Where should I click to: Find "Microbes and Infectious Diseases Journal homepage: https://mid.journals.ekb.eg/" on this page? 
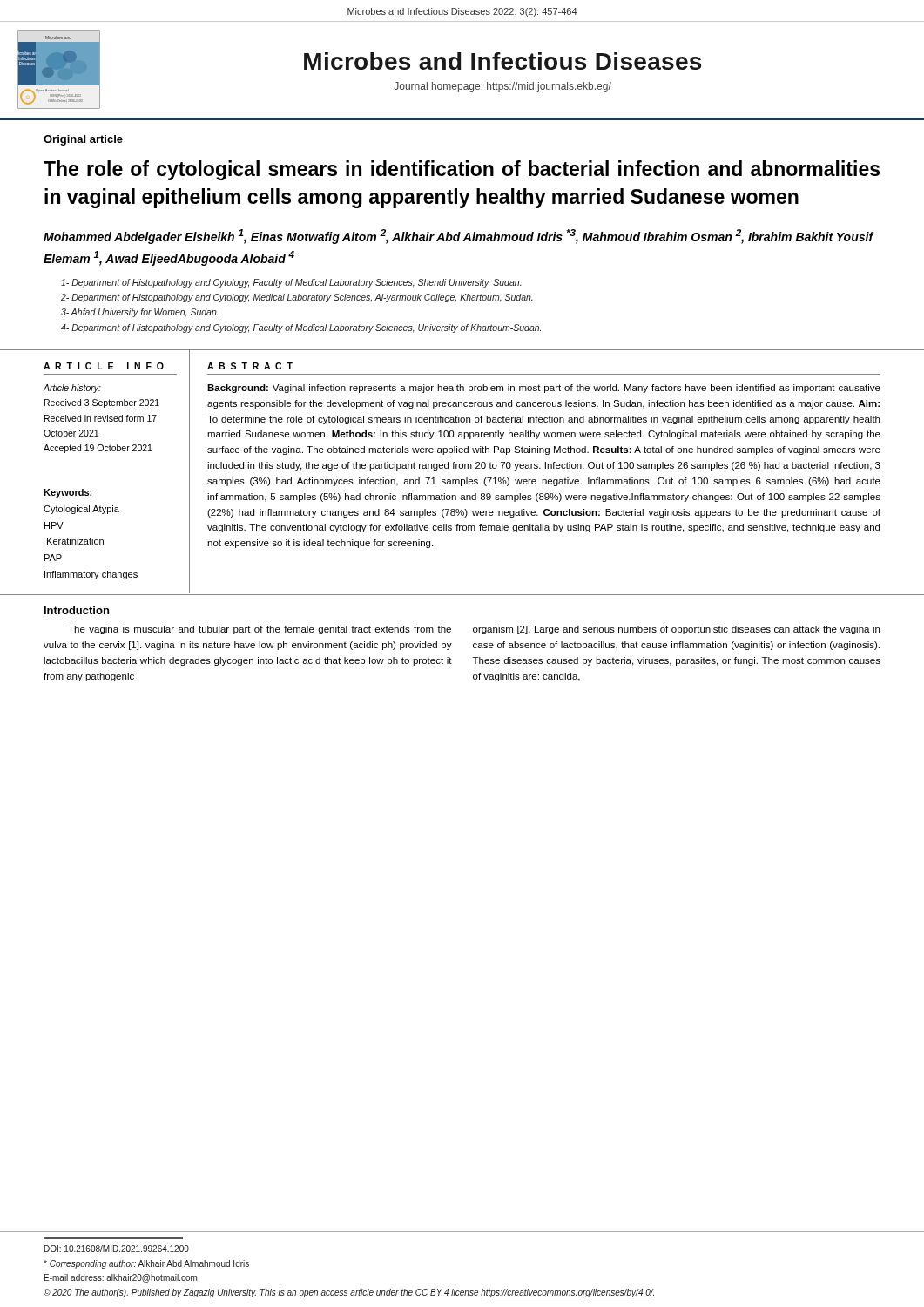pos(503,70)
